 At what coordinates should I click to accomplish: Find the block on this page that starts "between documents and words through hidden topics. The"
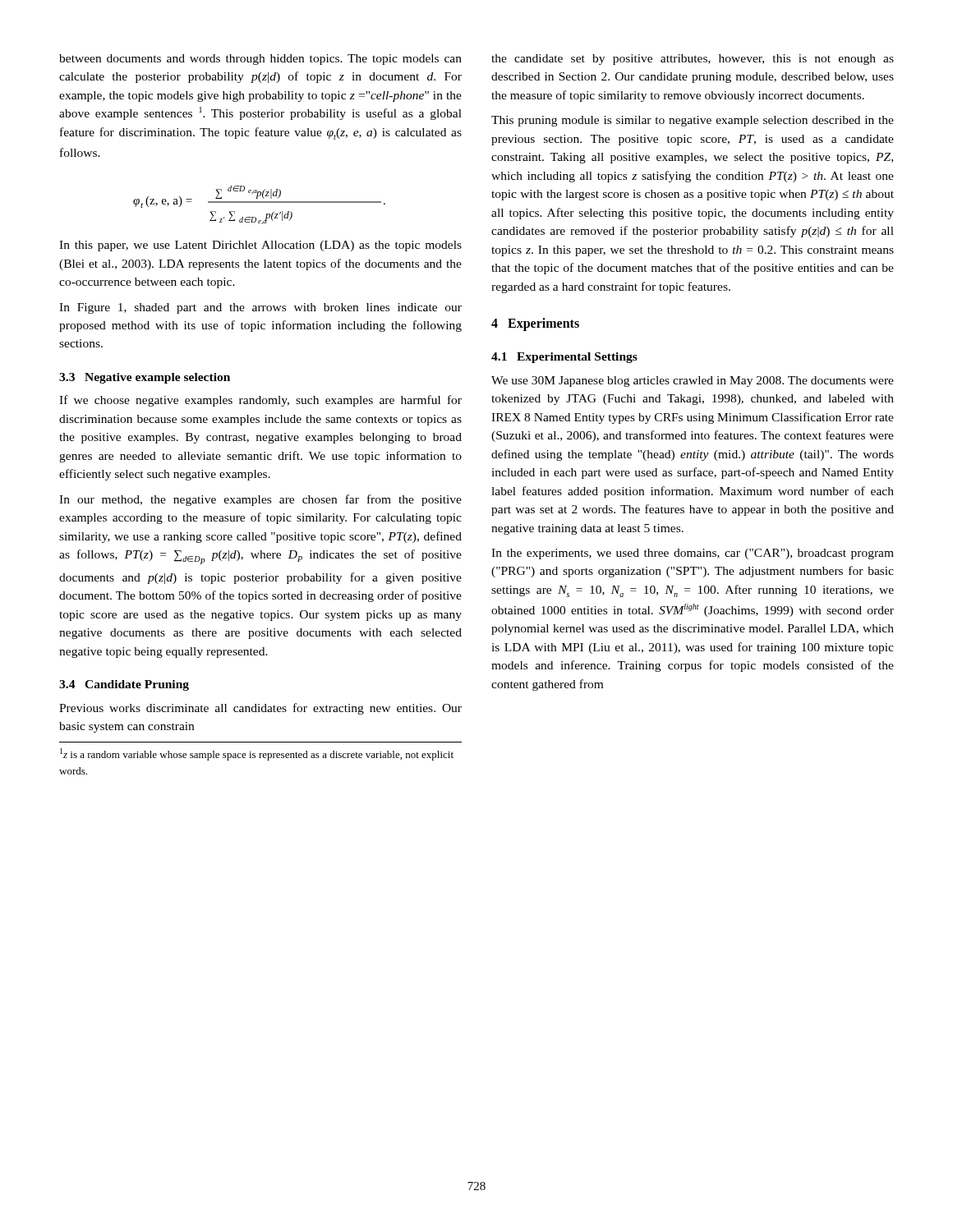(x=260, y=106)
